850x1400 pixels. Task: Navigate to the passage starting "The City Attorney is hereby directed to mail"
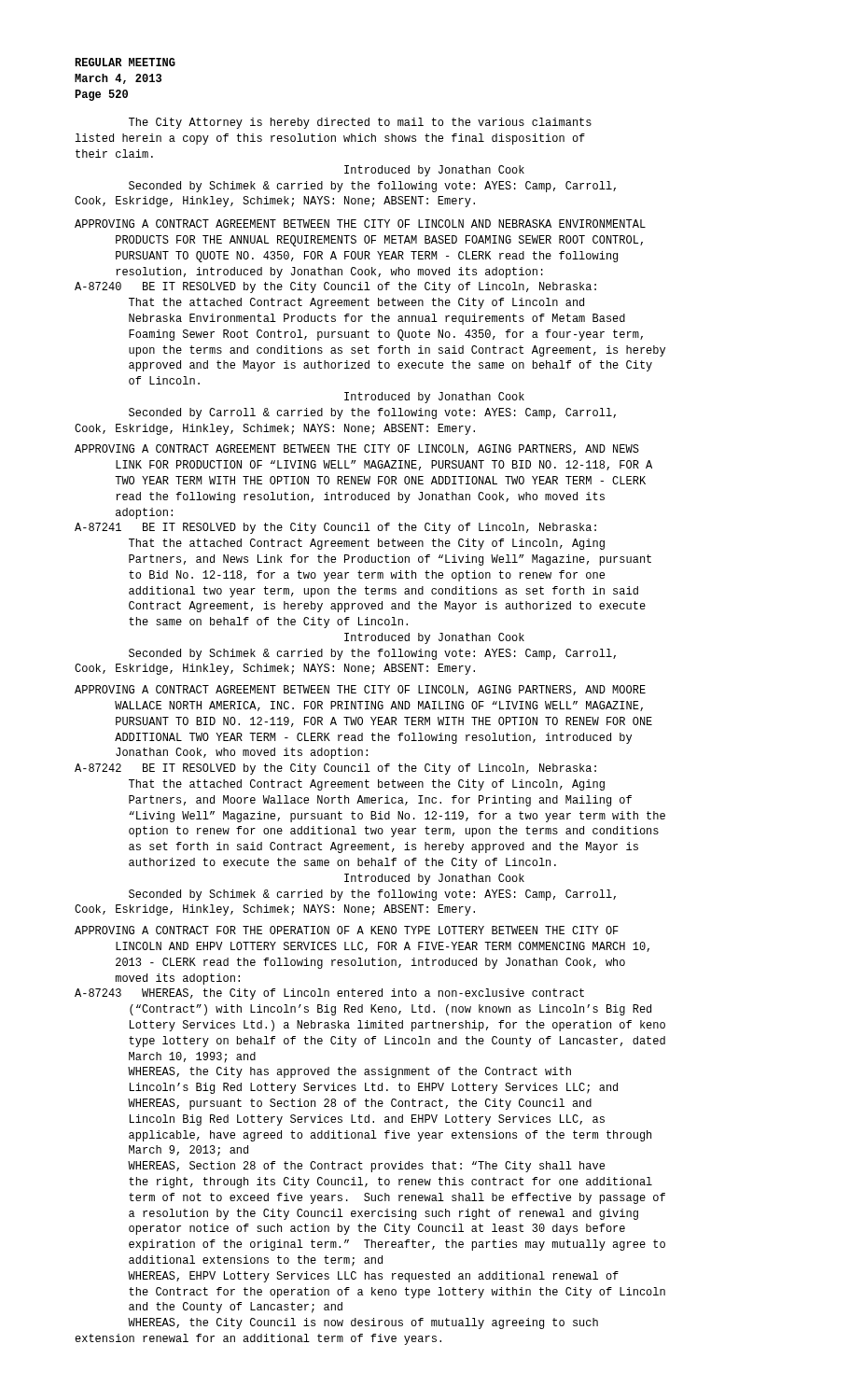click(x=425, y=163)
